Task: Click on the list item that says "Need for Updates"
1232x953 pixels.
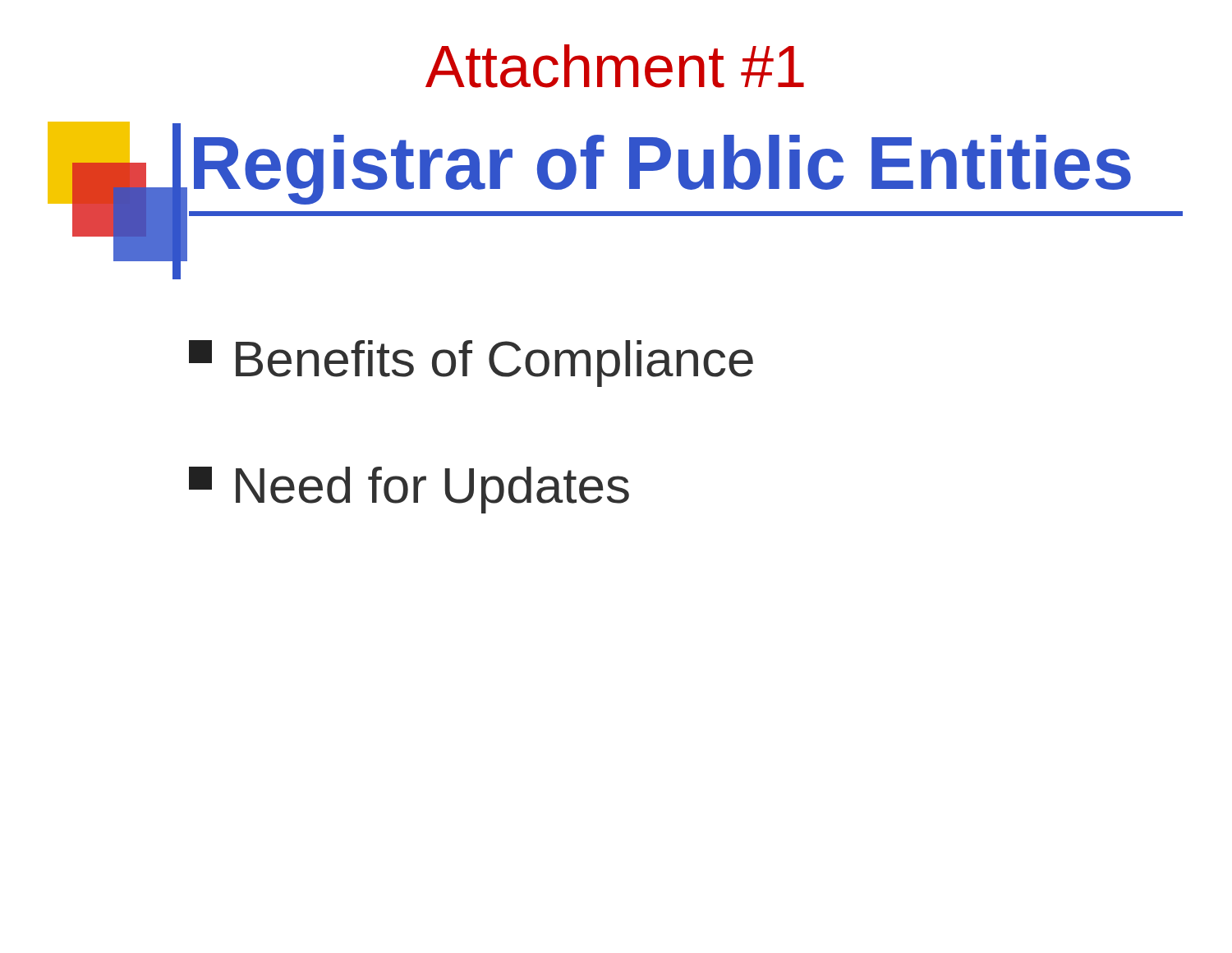Action: (x=410, y=486)
